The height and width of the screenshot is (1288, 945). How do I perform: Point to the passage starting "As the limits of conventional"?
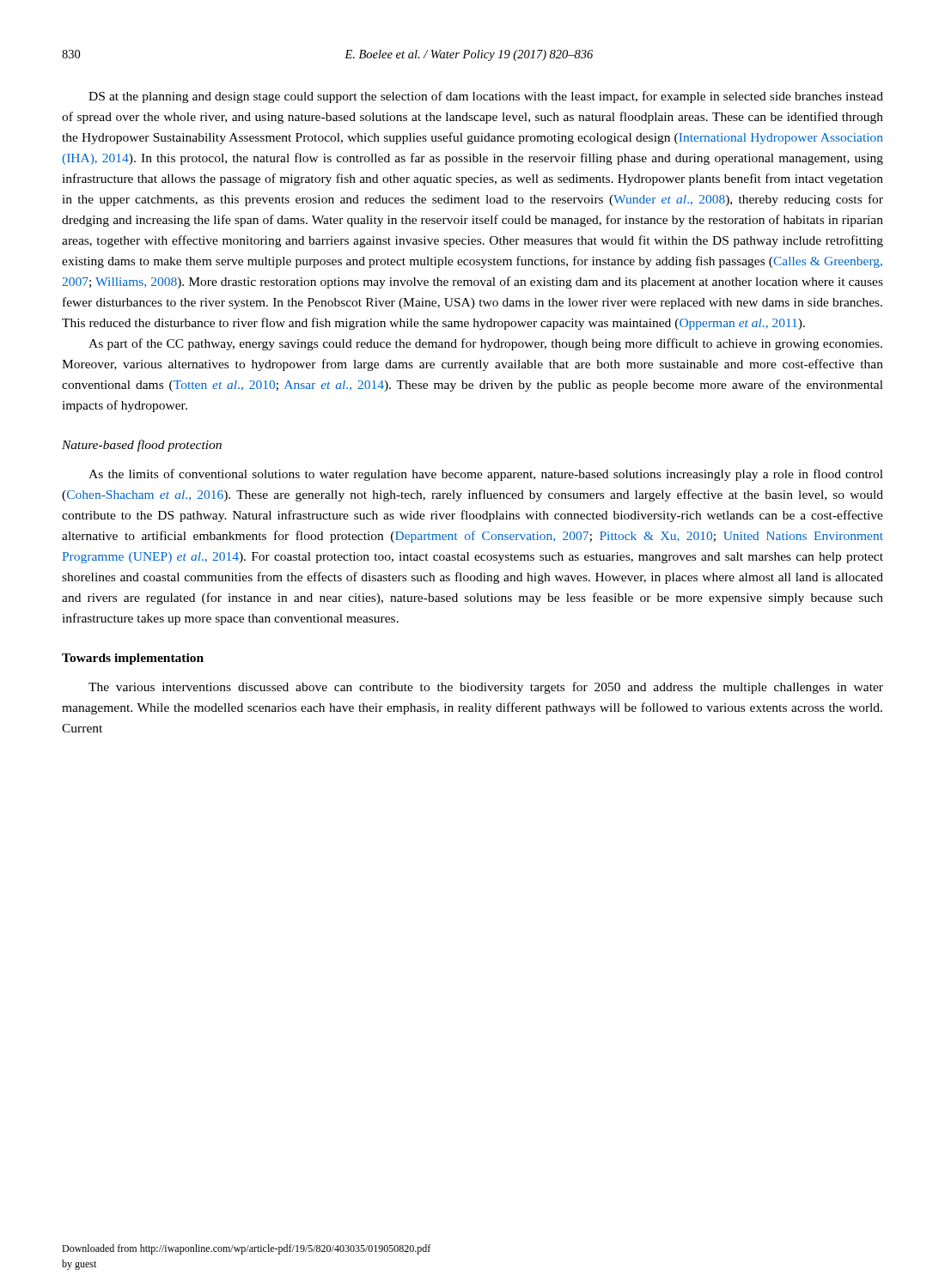click(x=472, y=546)
